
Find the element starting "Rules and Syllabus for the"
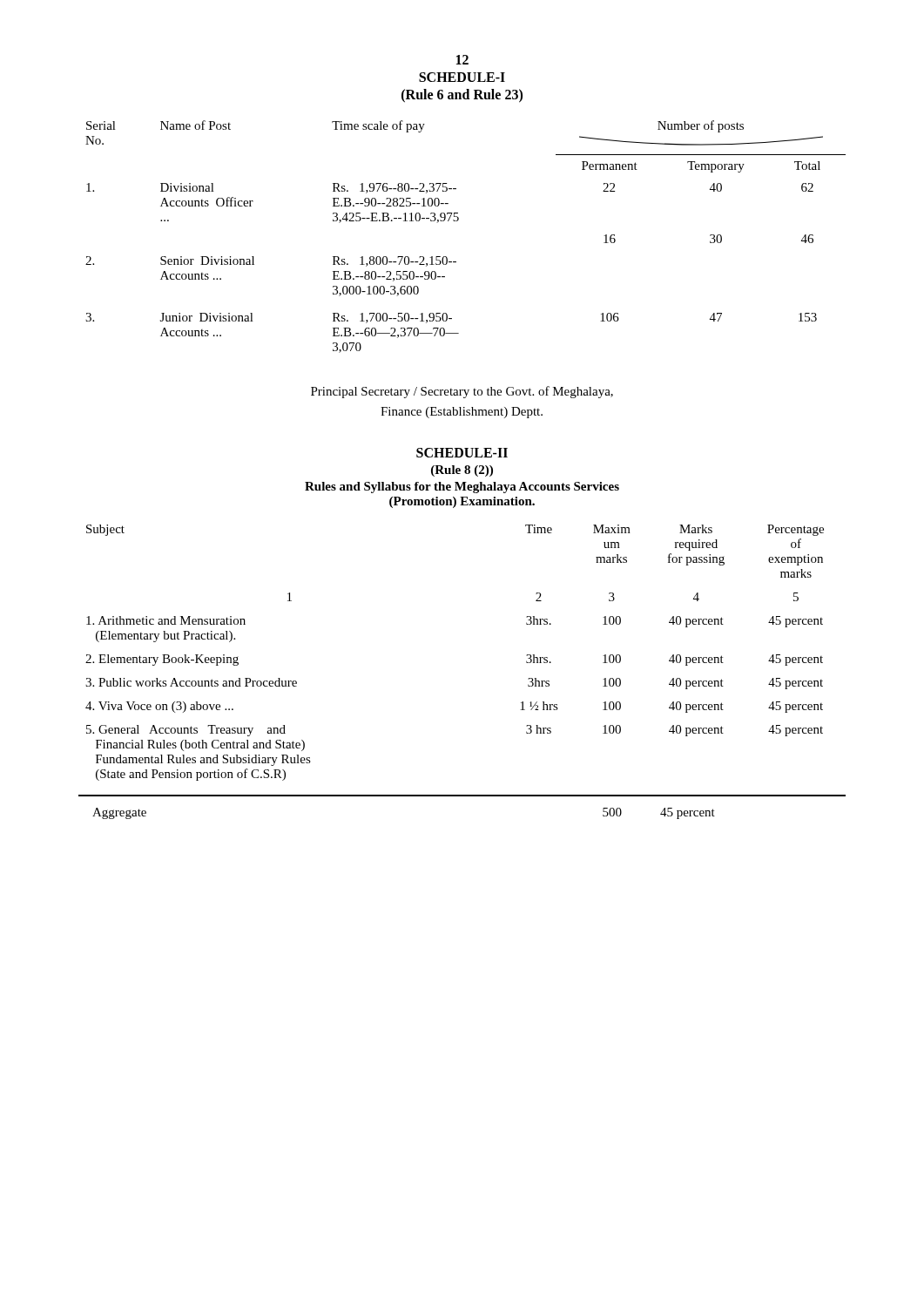pos(462,494)
